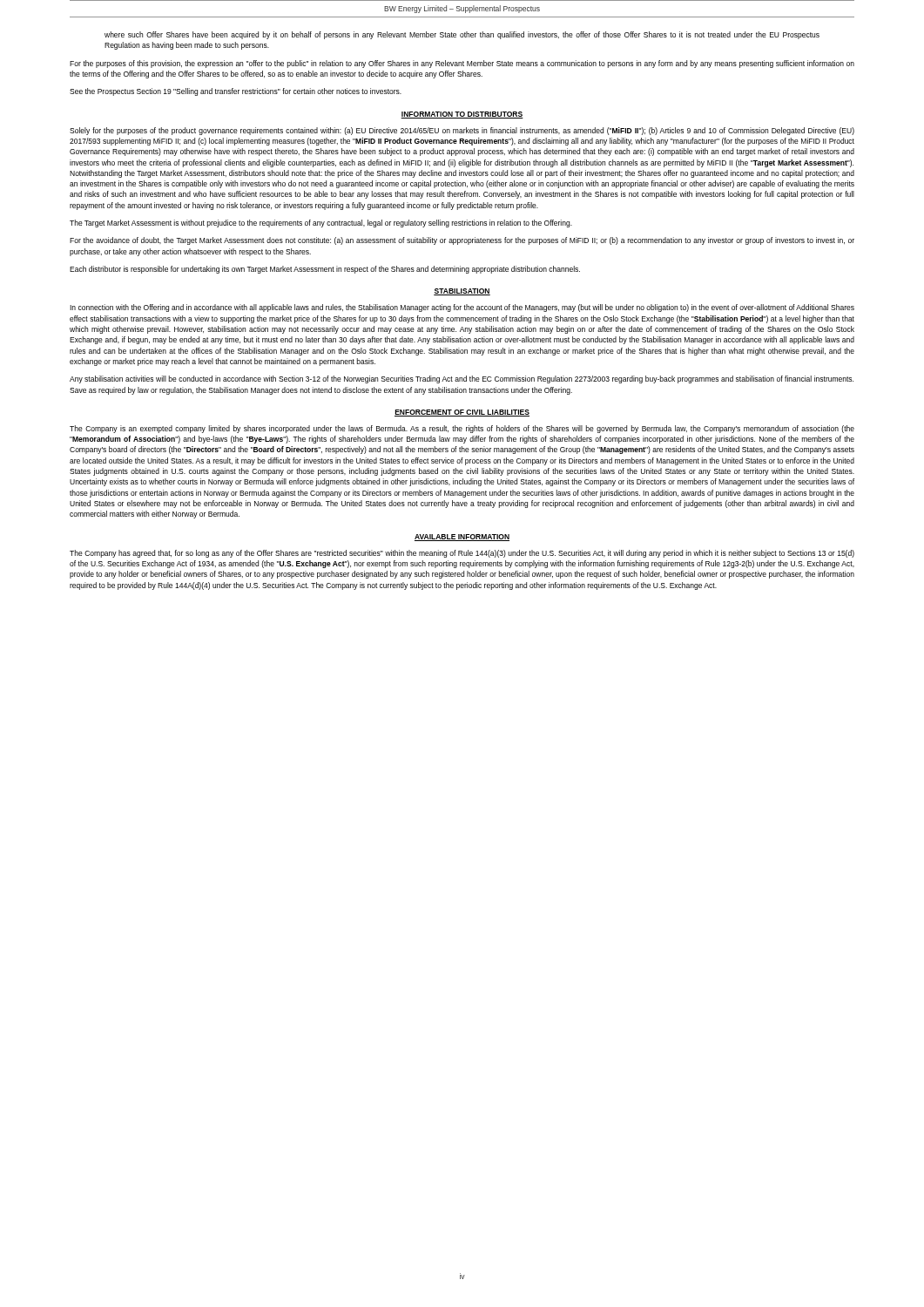Locate the region starting "See the Prospectus Section"

236,92
